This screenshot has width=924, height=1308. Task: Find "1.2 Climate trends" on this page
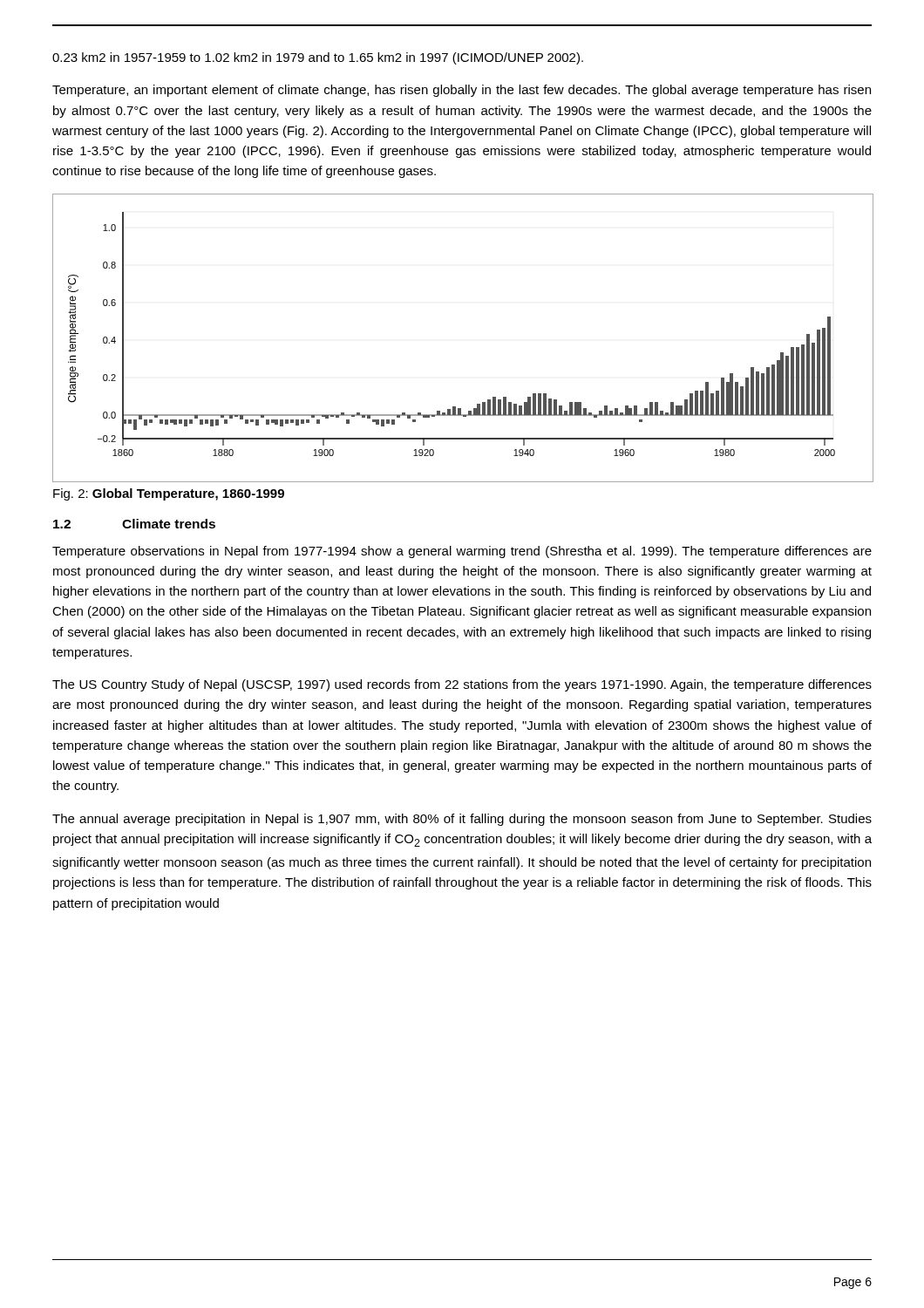click(x=134, y=524)
